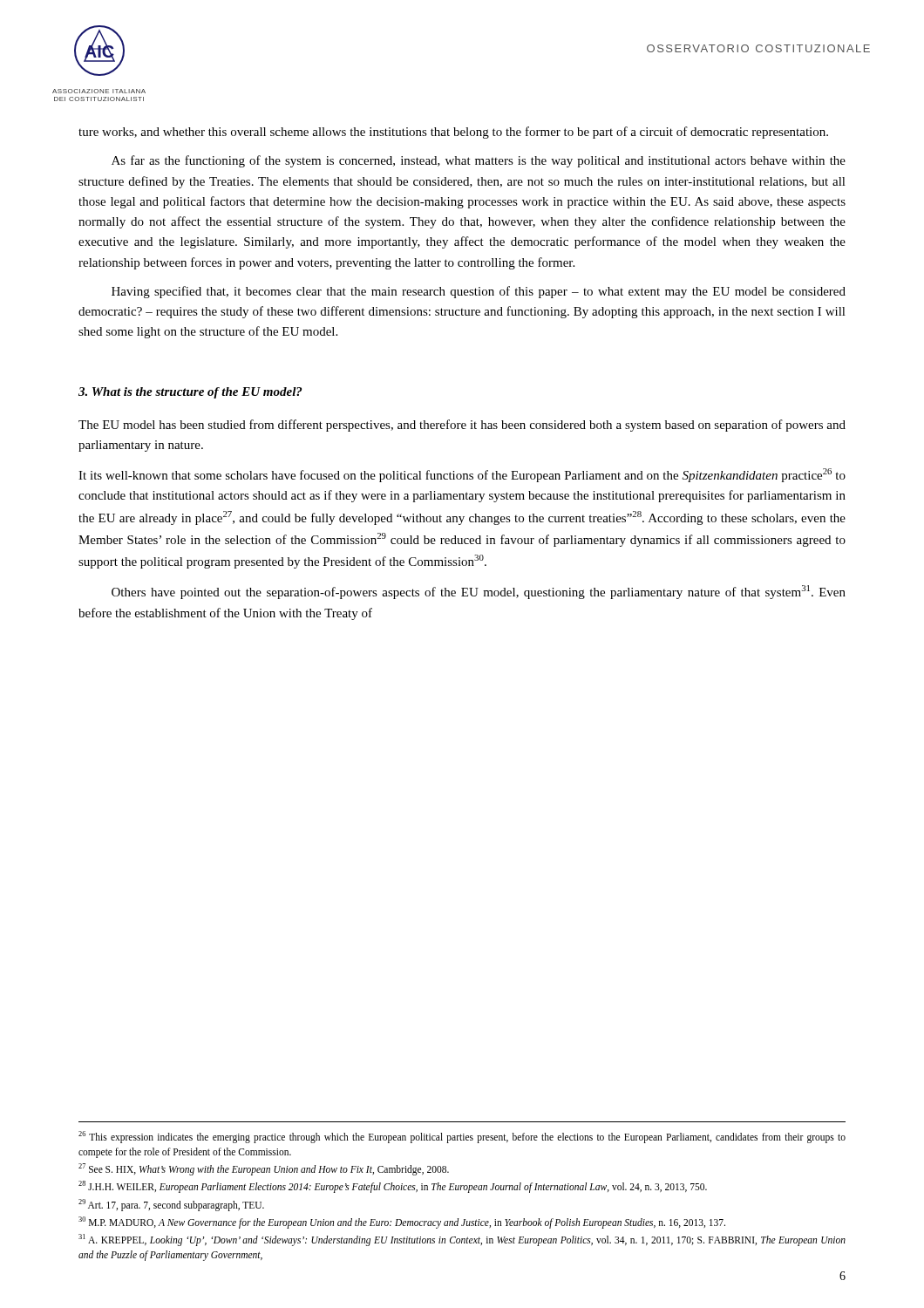Where is the passage that starts "26 This expression"?
The width and height of the screenshot is (924, 1308).
pos(462,1144)
